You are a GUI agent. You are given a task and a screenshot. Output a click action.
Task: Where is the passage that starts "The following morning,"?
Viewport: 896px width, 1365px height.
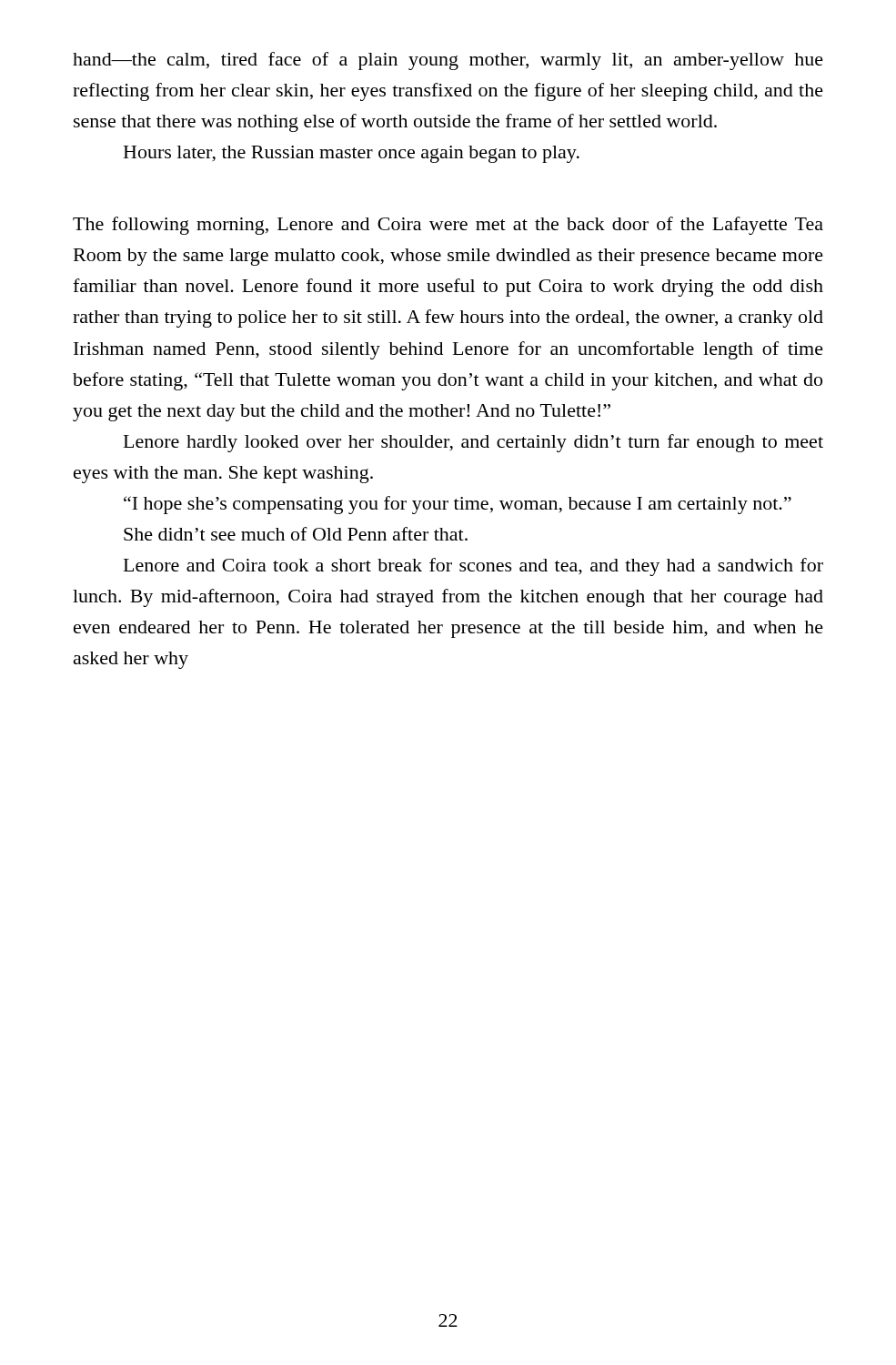pos(448,317)
